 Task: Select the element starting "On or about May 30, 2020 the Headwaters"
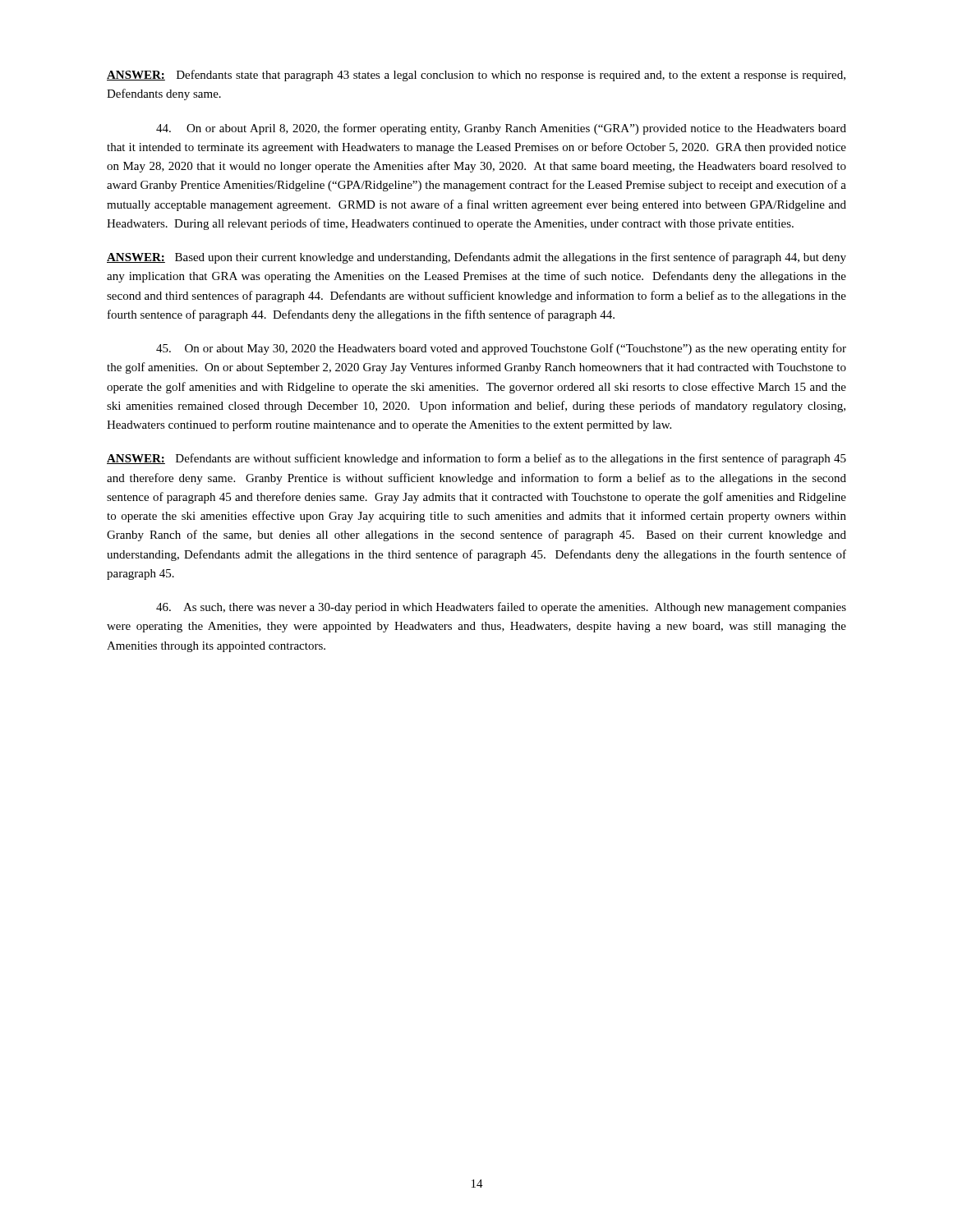476,386
